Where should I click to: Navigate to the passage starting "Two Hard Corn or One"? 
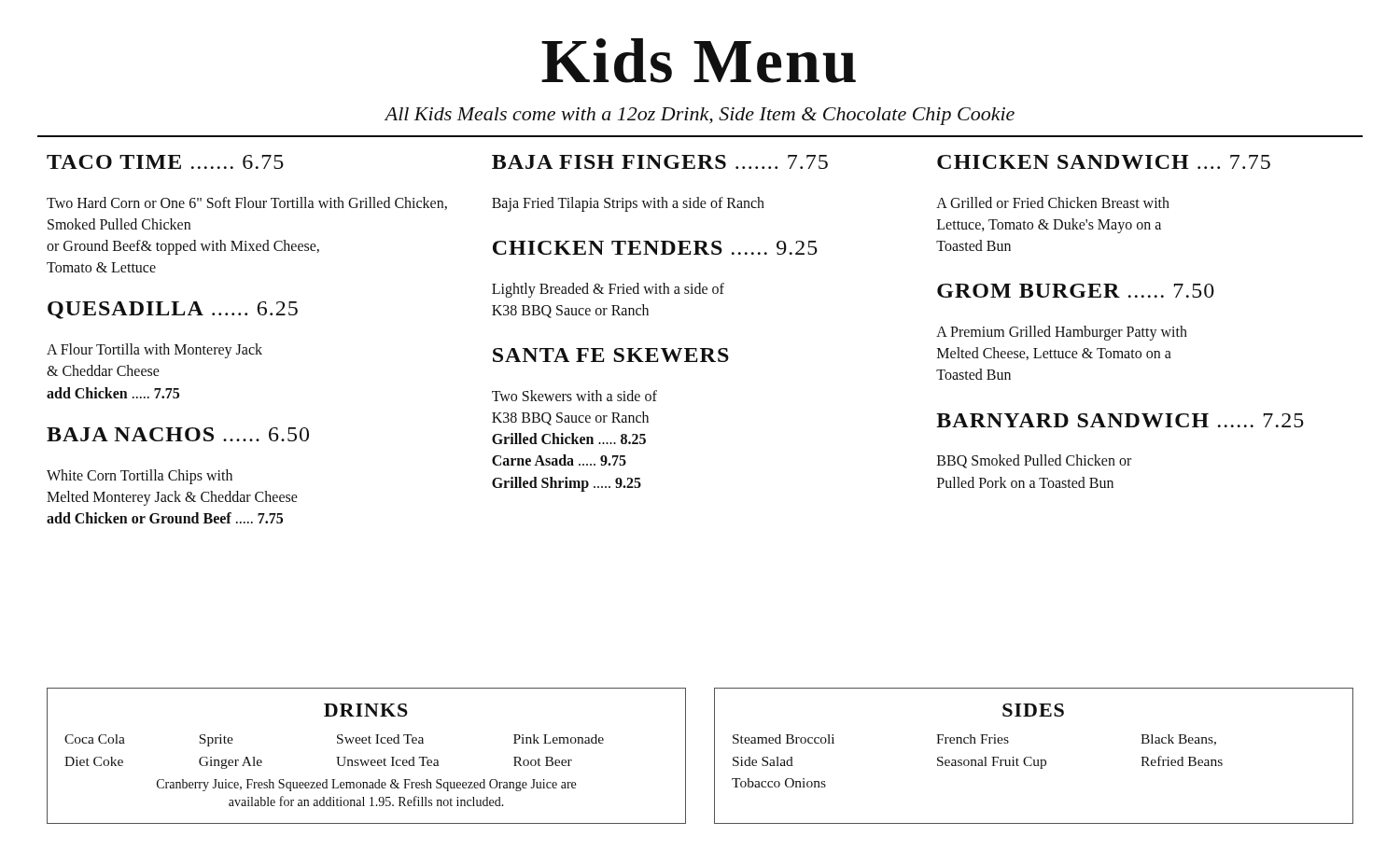(x=255, y=235)
